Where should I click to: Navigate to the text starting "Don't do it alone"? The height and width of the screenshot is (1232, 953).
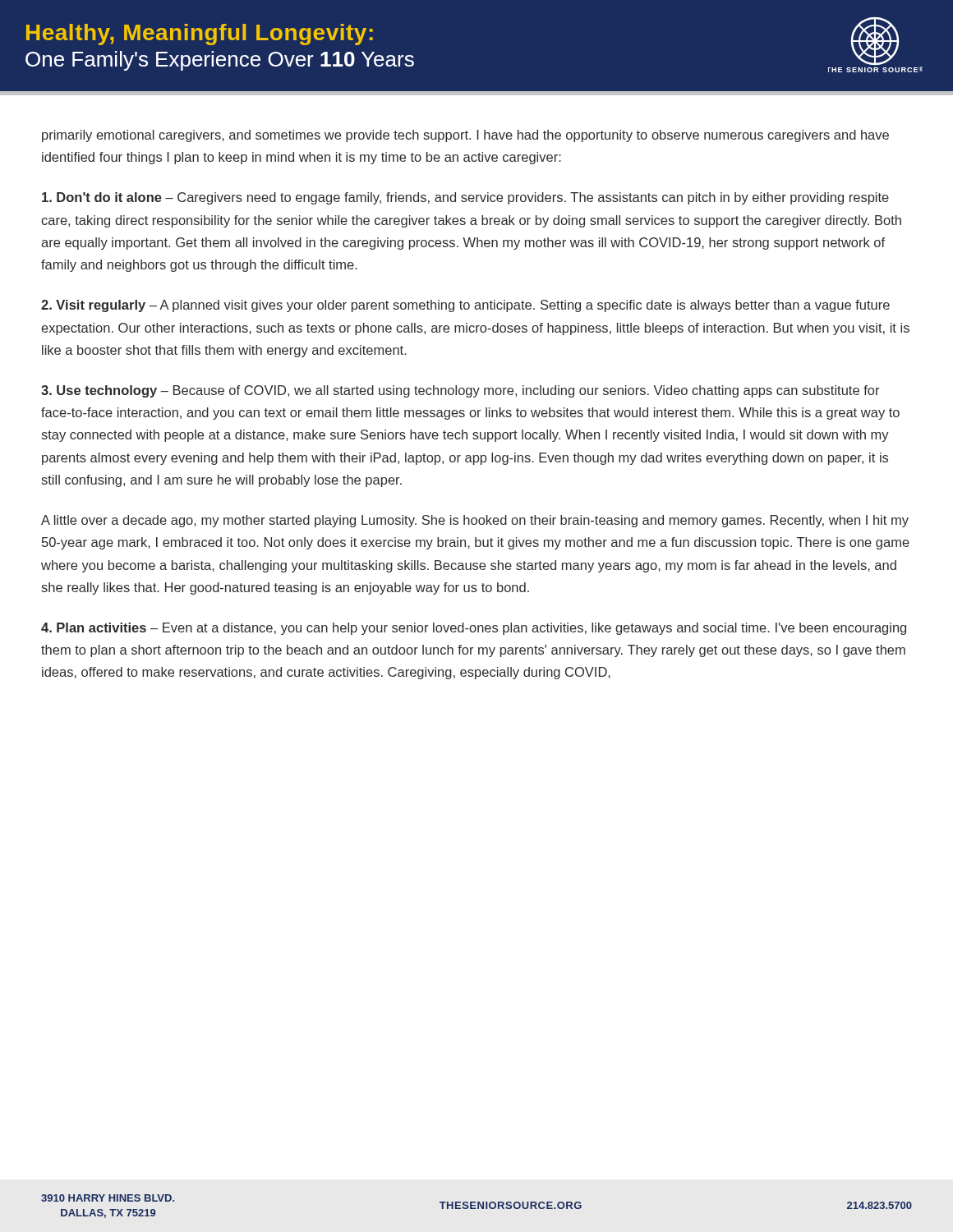pyautogui.click(x=472, y=231)
